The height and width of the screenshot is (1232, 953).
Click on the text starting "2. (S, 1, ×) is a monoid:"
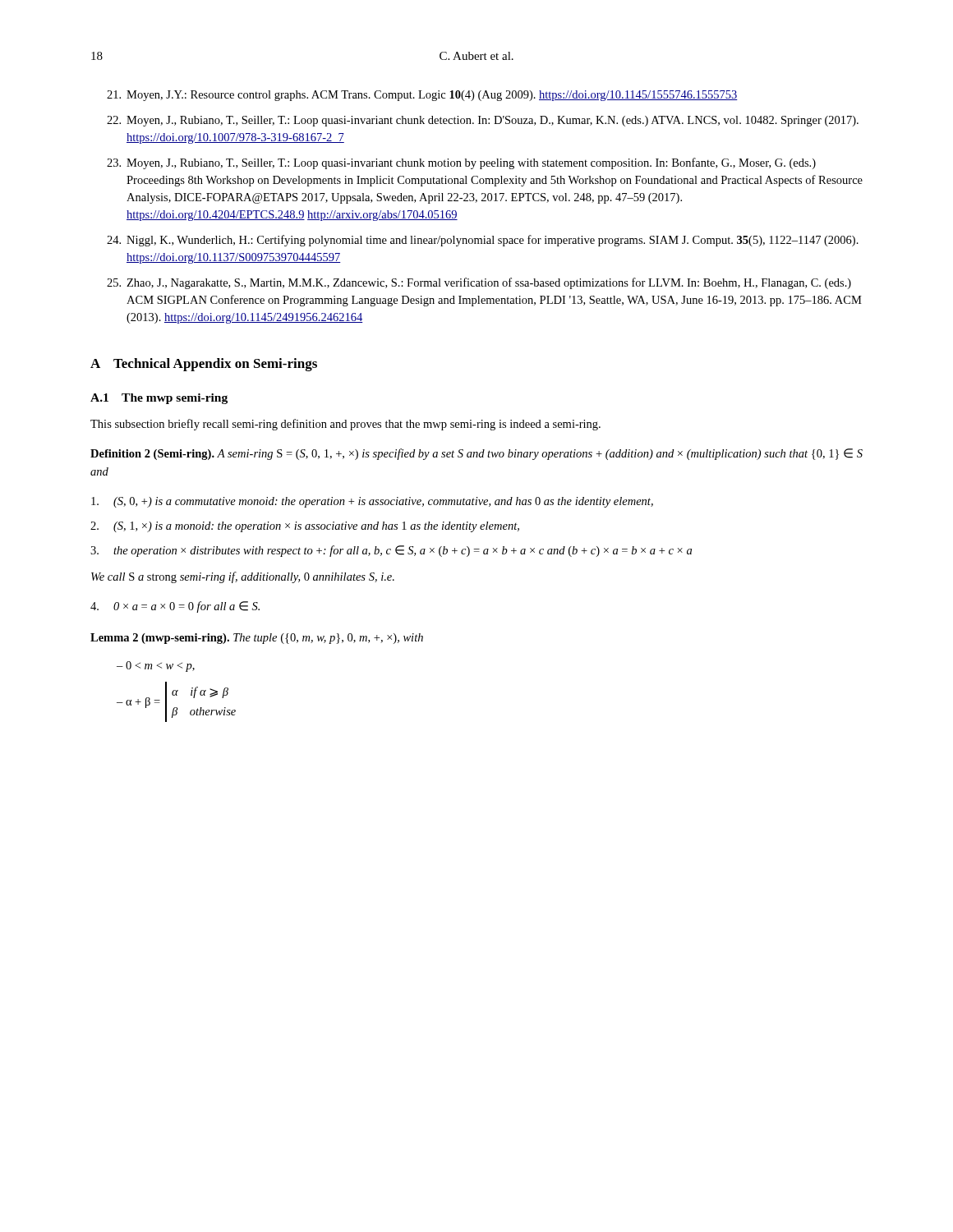(476, 526)
